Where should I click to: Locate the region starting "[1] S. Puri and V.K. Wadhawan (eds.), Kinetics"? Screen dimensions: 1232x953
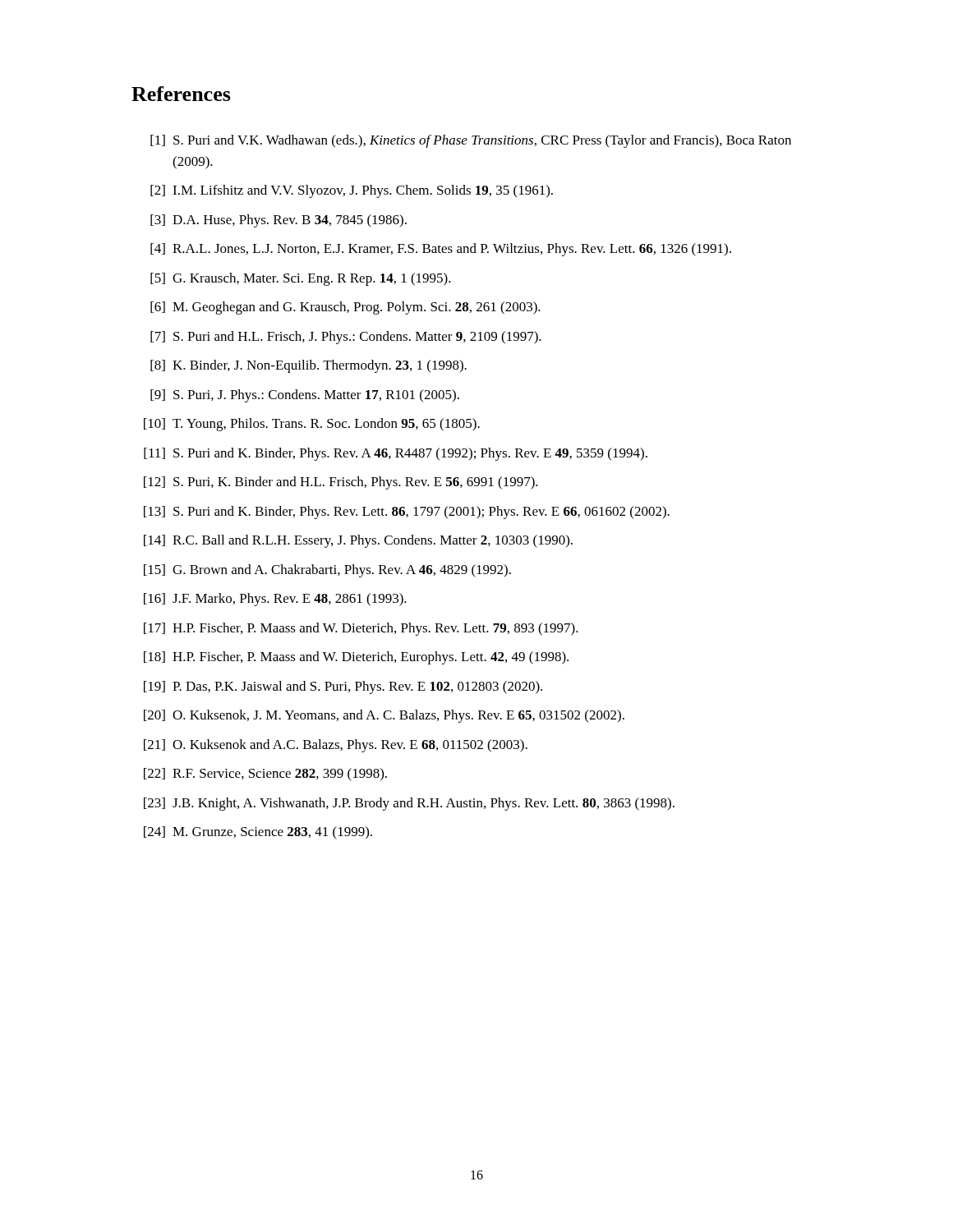pyautogui.click(x=476, y=151)
